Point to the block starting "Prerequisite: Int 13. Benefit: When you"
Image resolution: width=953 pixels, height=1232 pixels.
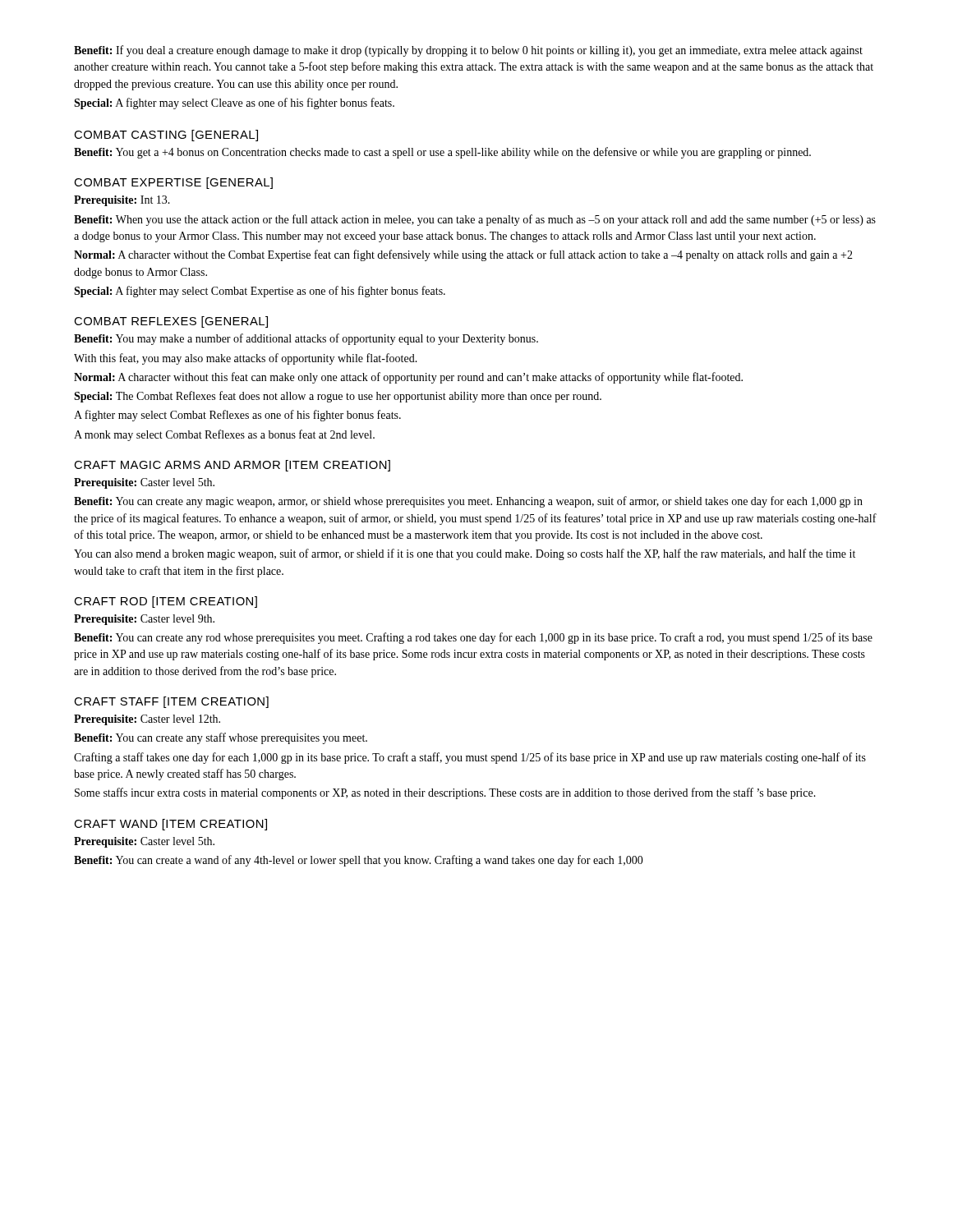coord(476,246)
